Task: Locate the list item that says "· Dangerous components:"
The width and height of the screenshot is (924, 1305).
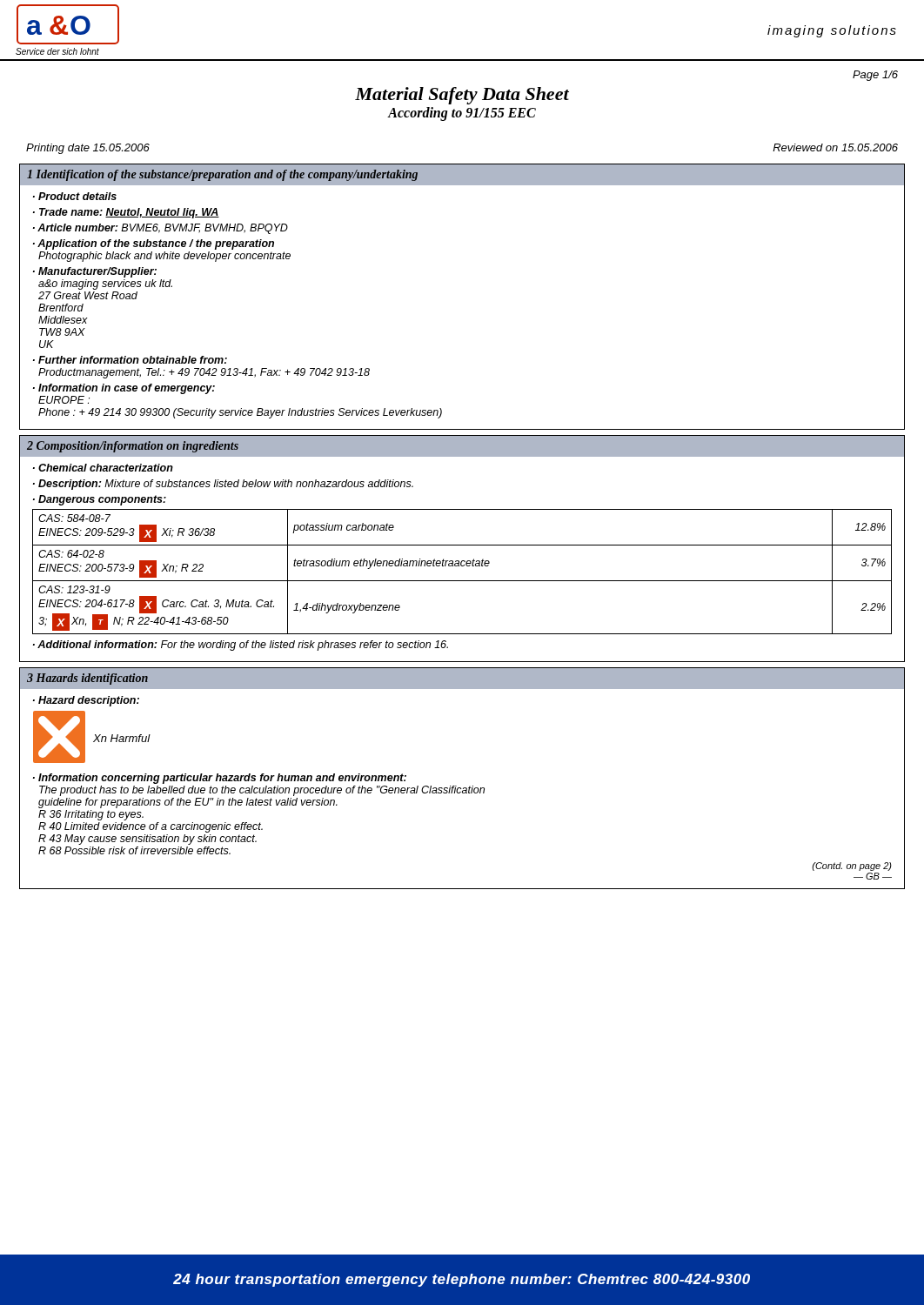Action: pos(99,499)
